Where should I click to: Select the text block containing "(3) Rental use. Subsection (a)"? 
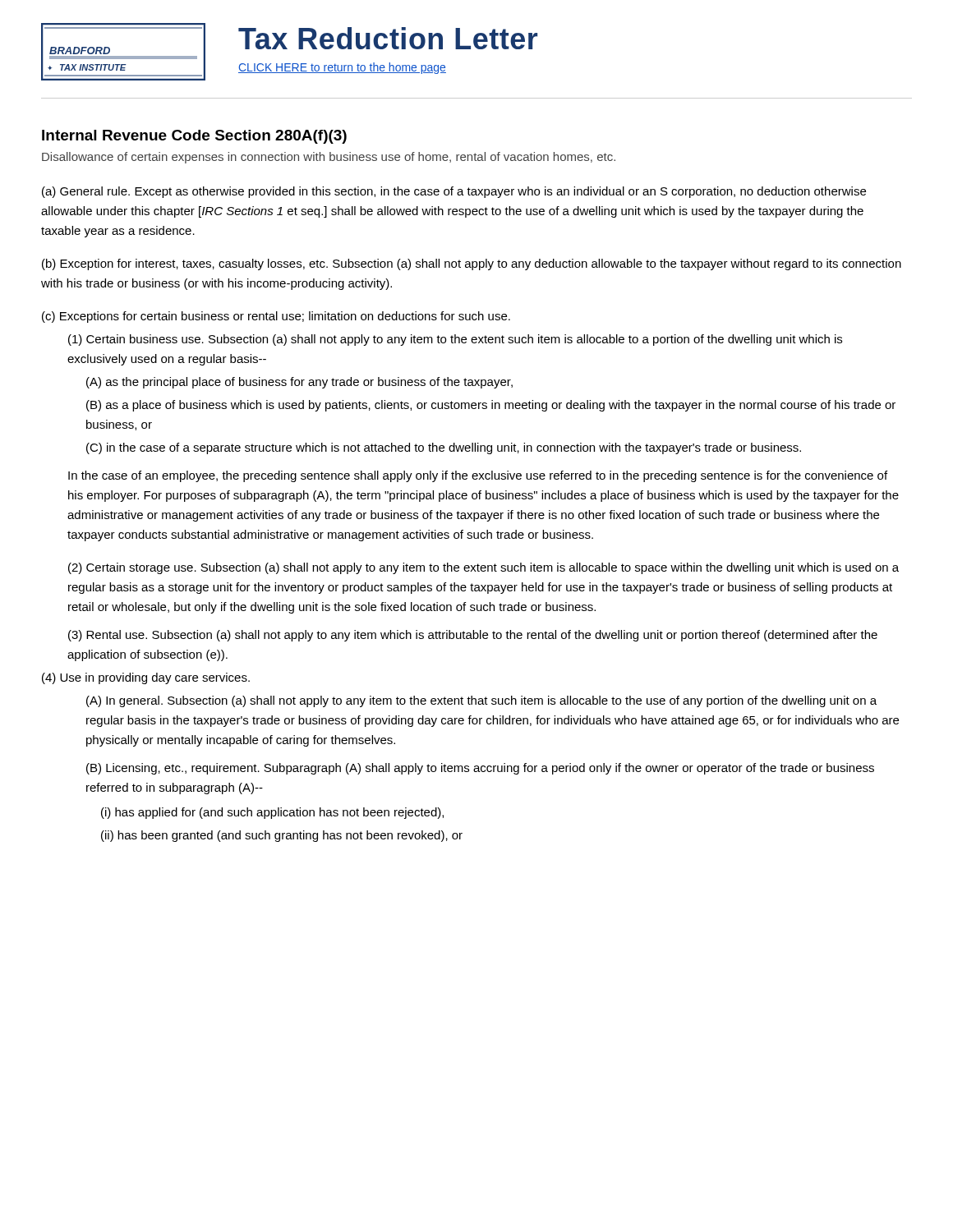click(x=473, y=644)
